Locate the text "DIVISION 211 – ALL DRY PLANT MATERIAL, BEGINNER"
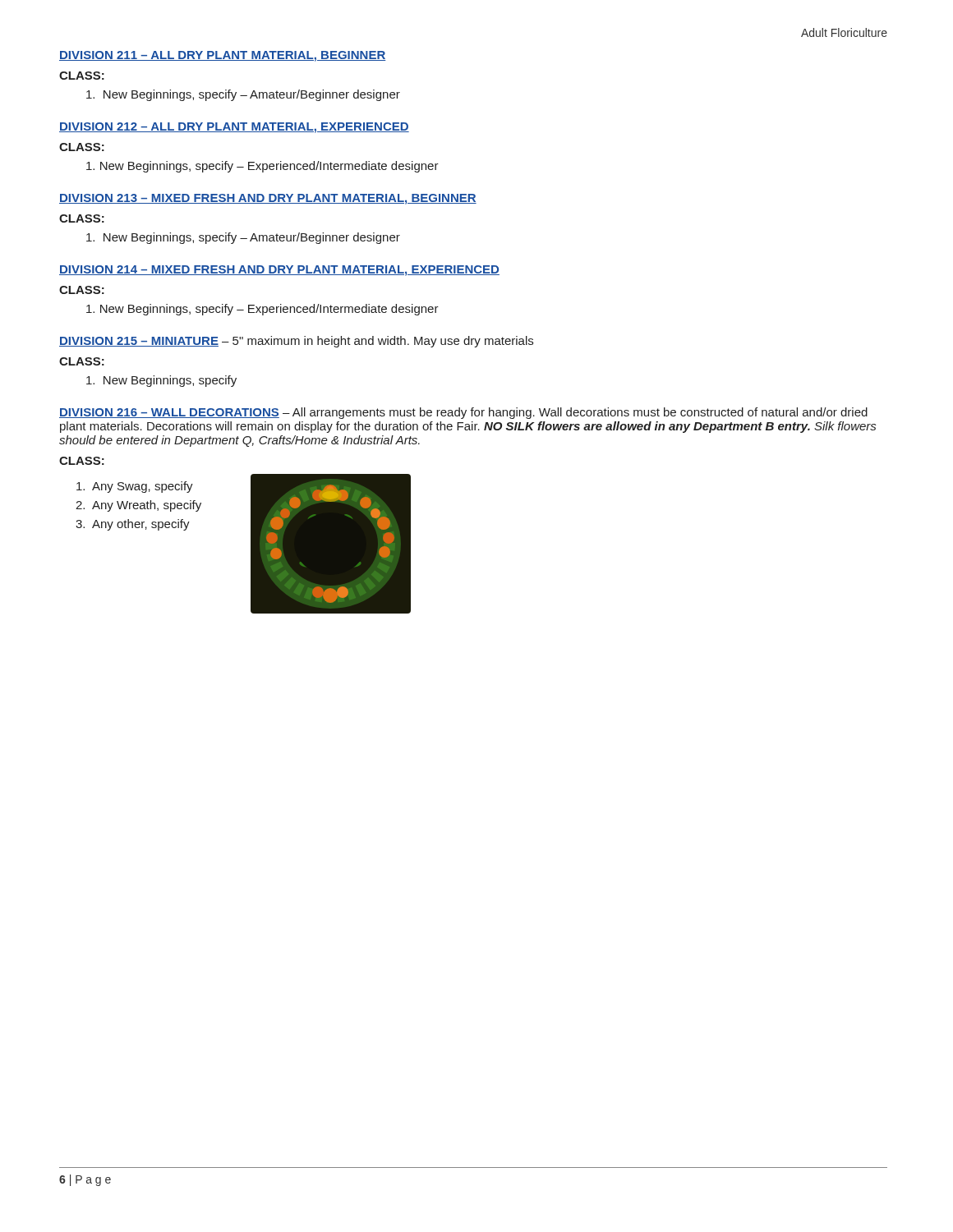 (x=222, y=55)
